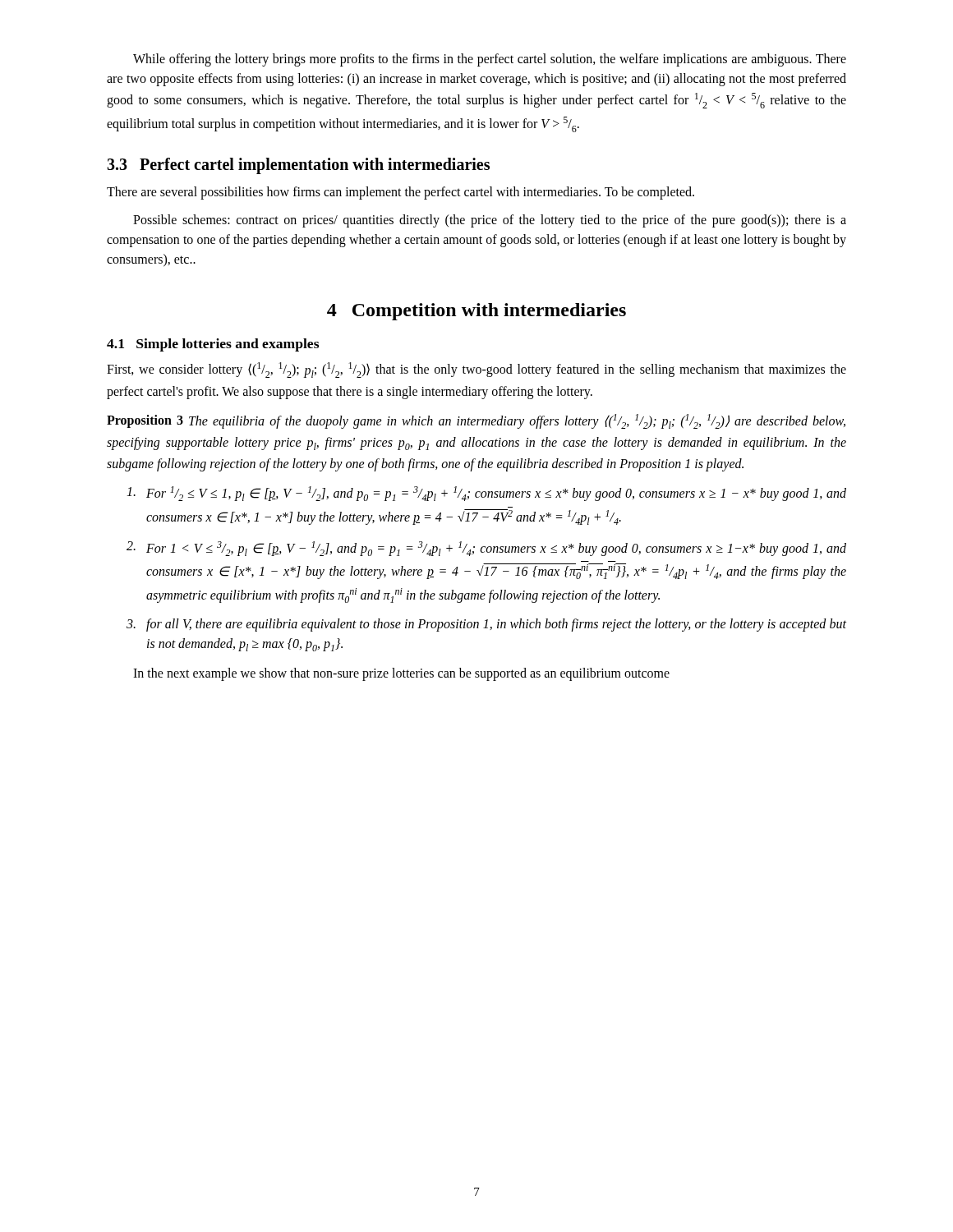Select the text block containing "First, we consider lottery"
Viewport: 953px width, 1232px height.
(x=476, y=380)
